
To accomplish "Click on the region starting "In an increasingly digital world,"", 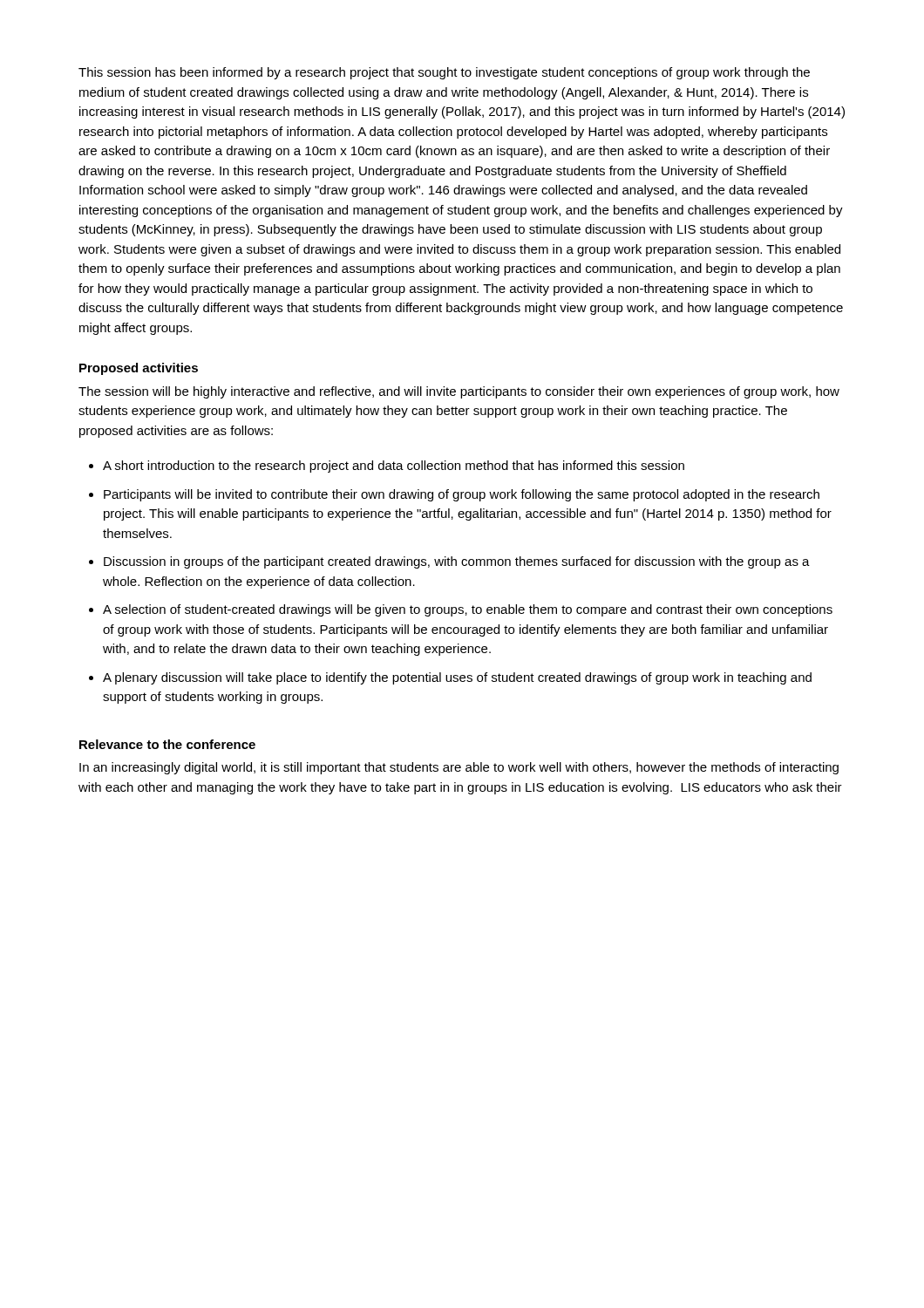I will (x=460, y=777).
